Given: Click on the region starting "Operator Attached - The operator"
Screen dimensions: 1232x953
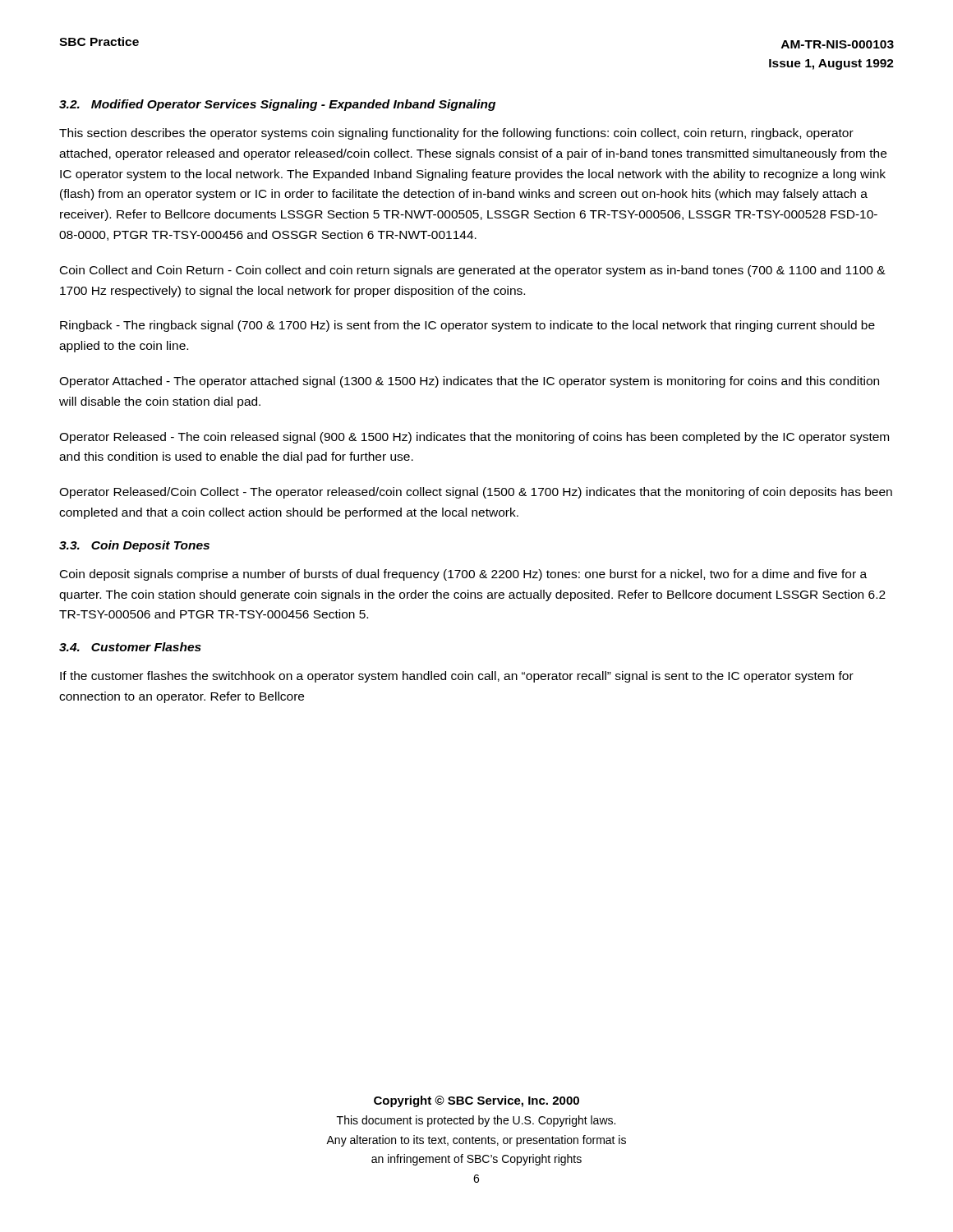Looking at the screenshot, I should point(470,391).
